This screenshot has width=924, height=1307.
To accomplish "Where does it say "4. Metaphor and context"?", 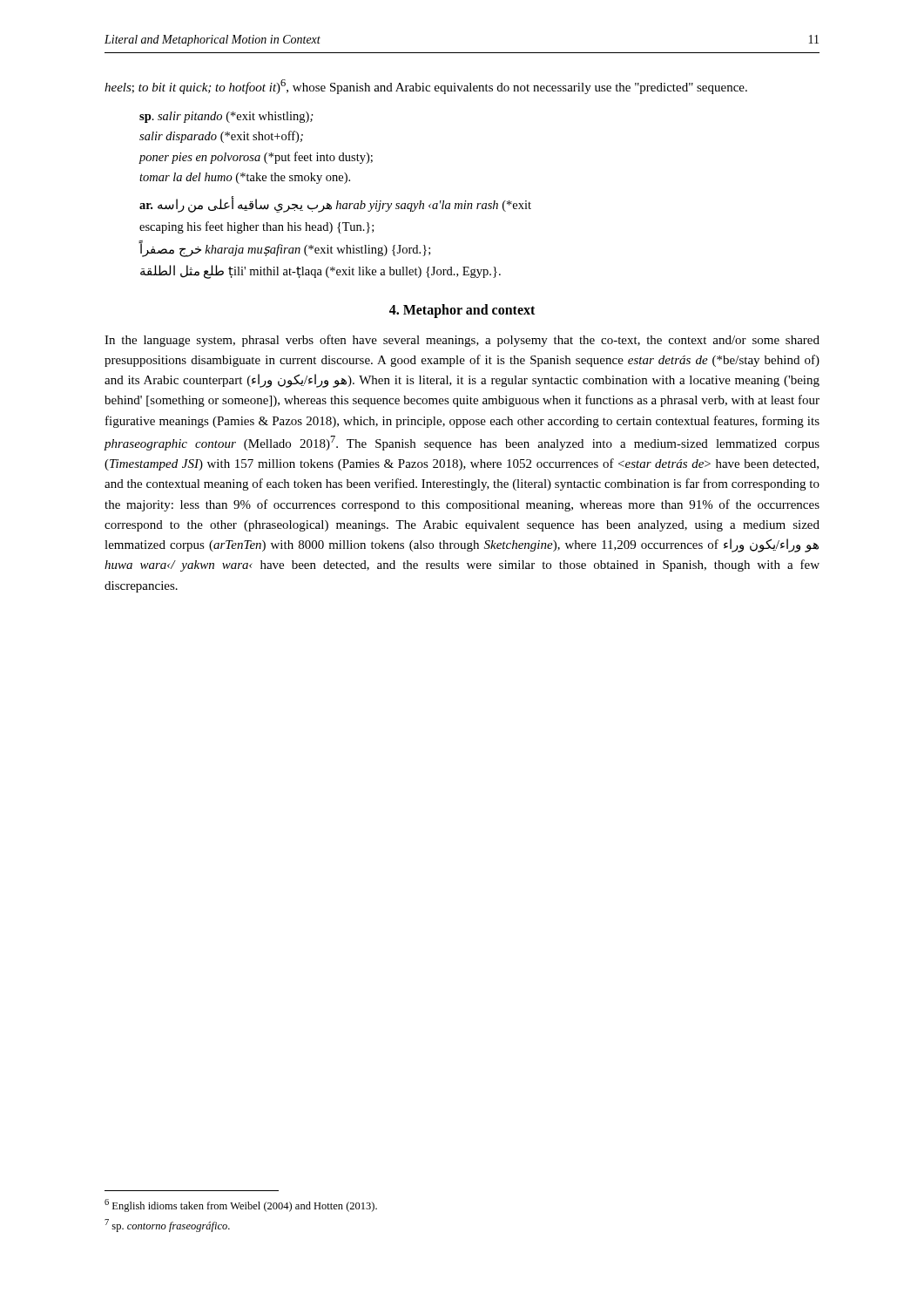I will tap(462, 309).
